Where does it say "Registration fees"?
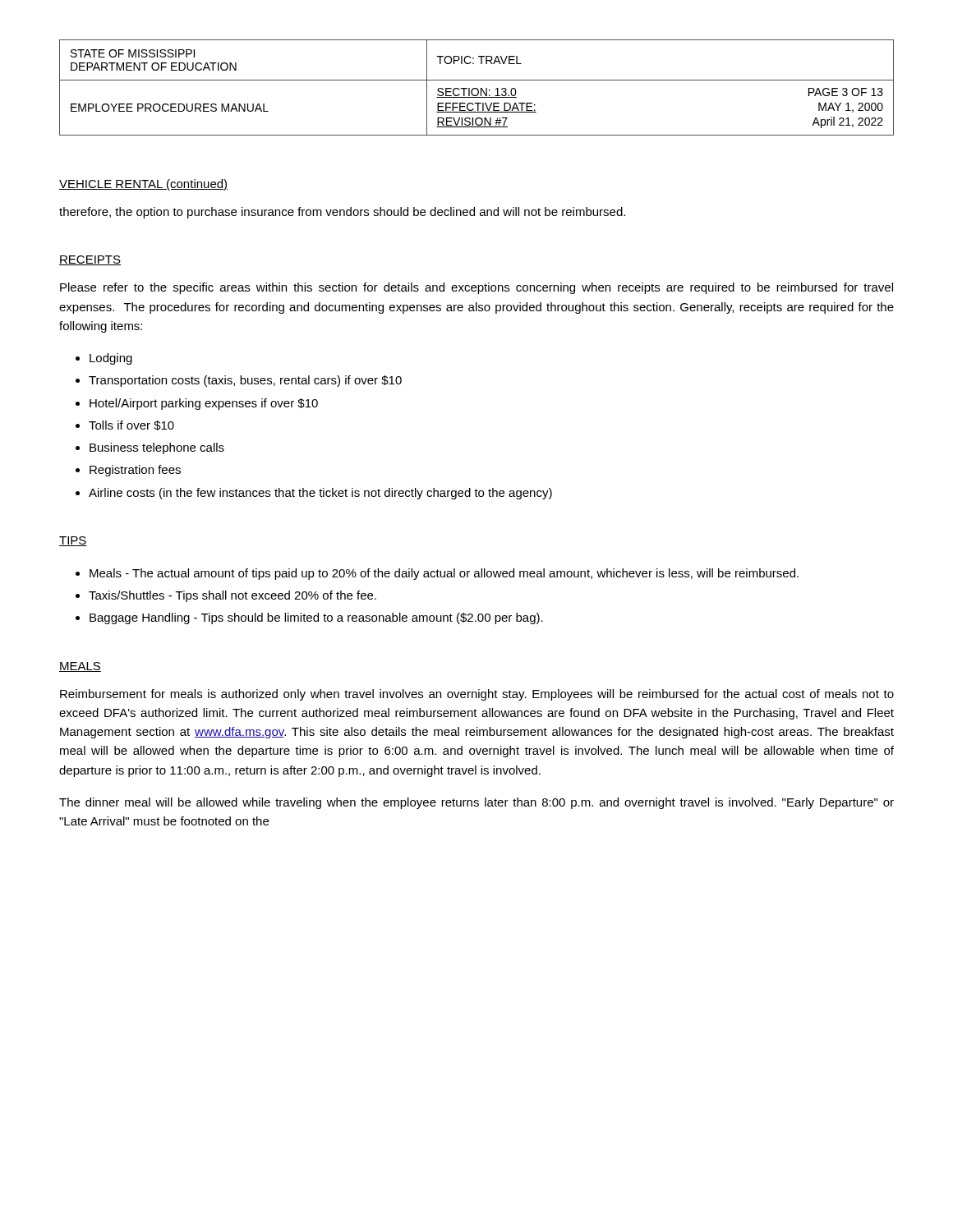 (135, 470)
